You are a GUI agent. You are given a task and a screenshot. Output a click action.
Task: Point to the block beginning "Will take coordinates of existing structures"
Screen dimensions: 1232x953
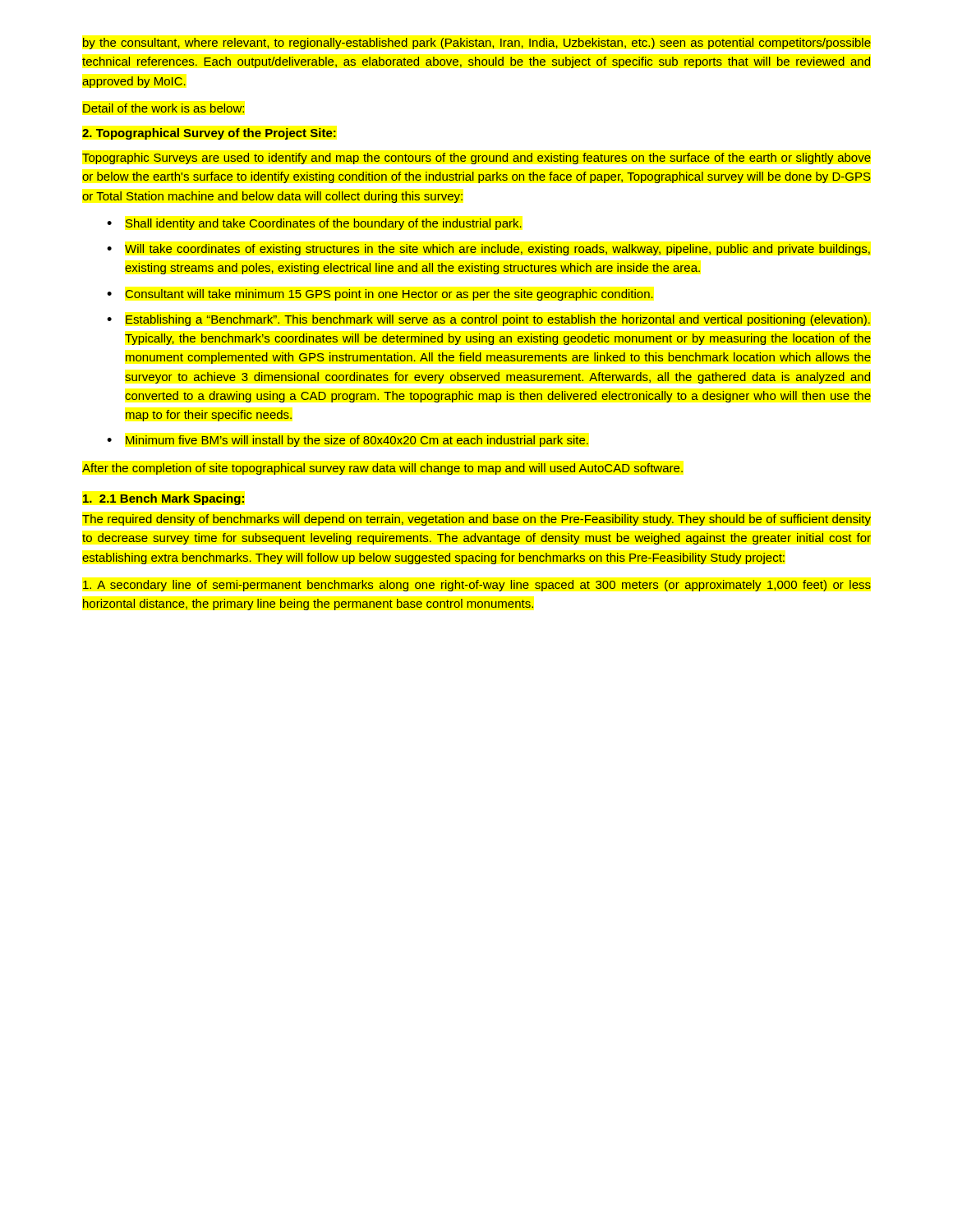tap(498, 258)
